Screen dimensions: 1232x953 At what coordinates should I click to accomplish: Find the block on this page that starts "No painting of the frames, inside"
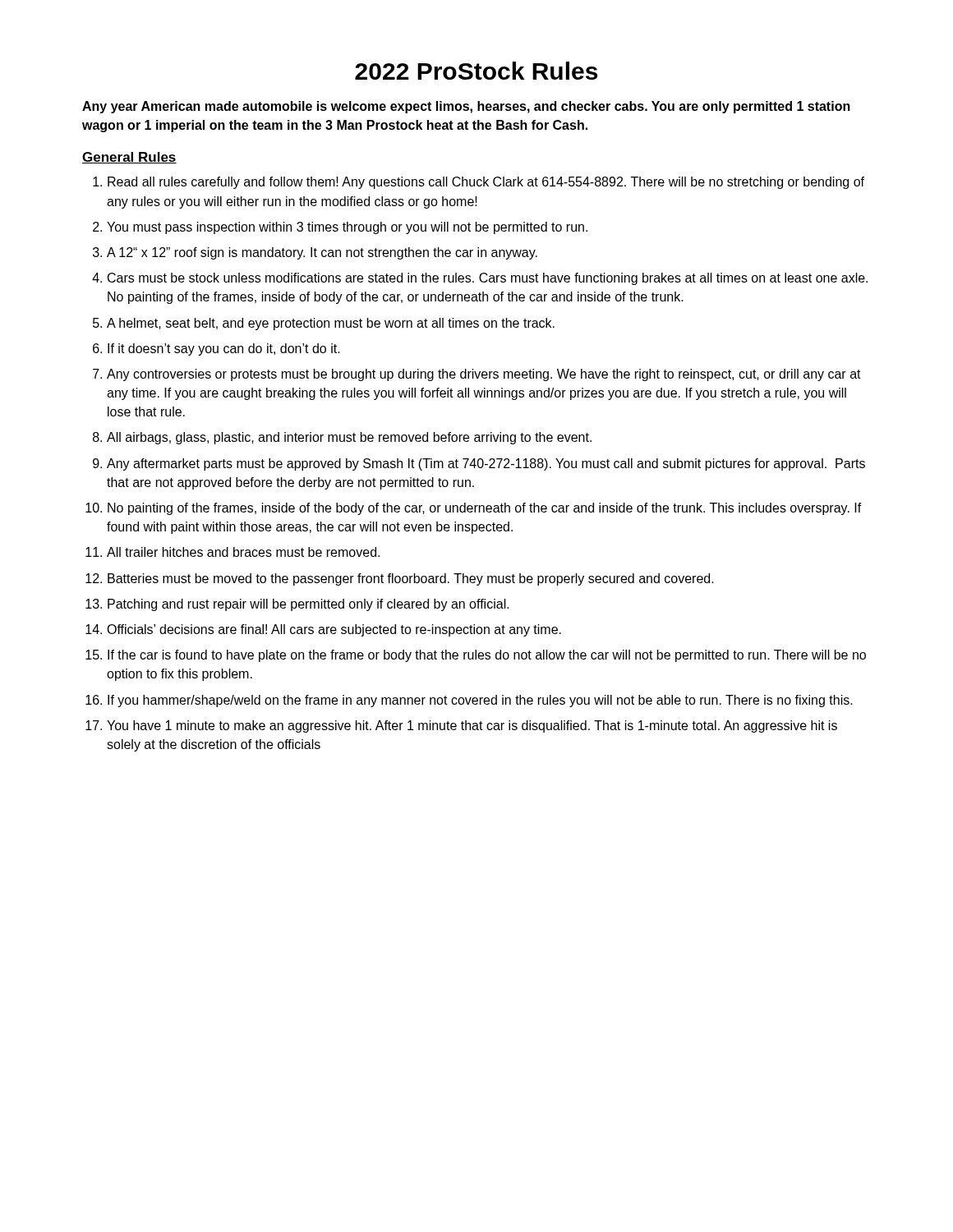484,518
